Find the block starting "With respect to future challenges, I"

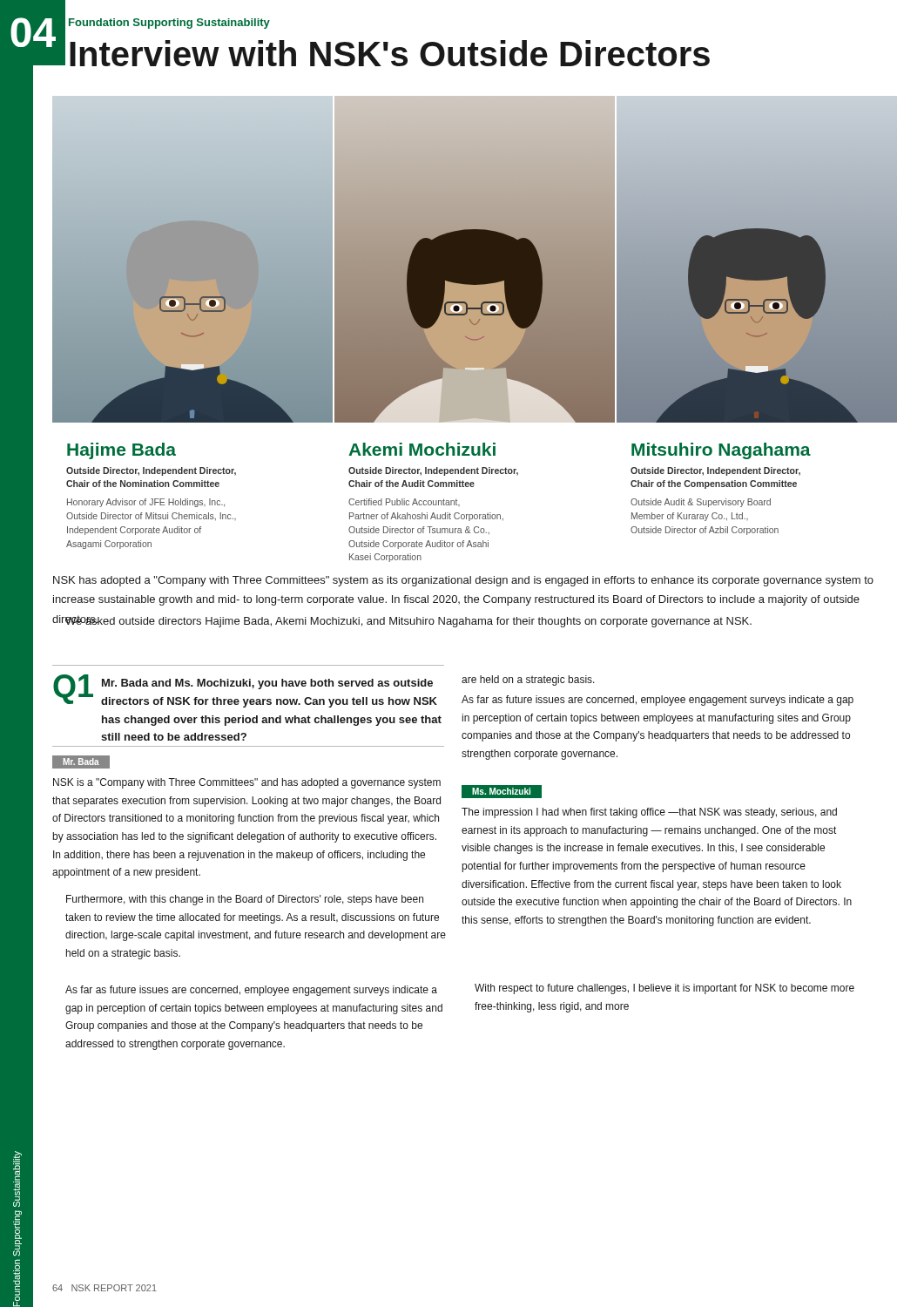click(x=665, y=997)
